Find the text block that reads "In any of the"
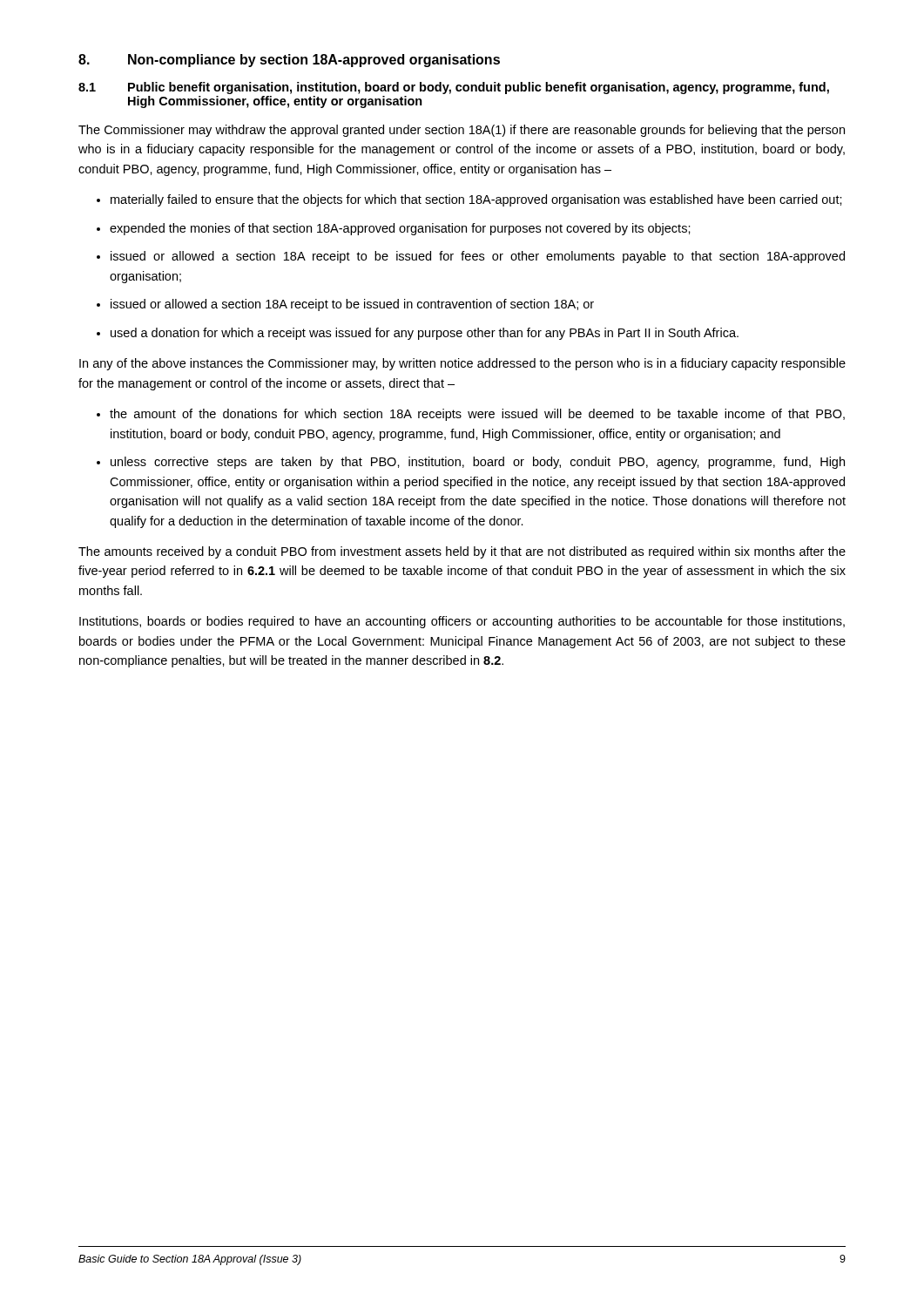 tap(462, 374)
